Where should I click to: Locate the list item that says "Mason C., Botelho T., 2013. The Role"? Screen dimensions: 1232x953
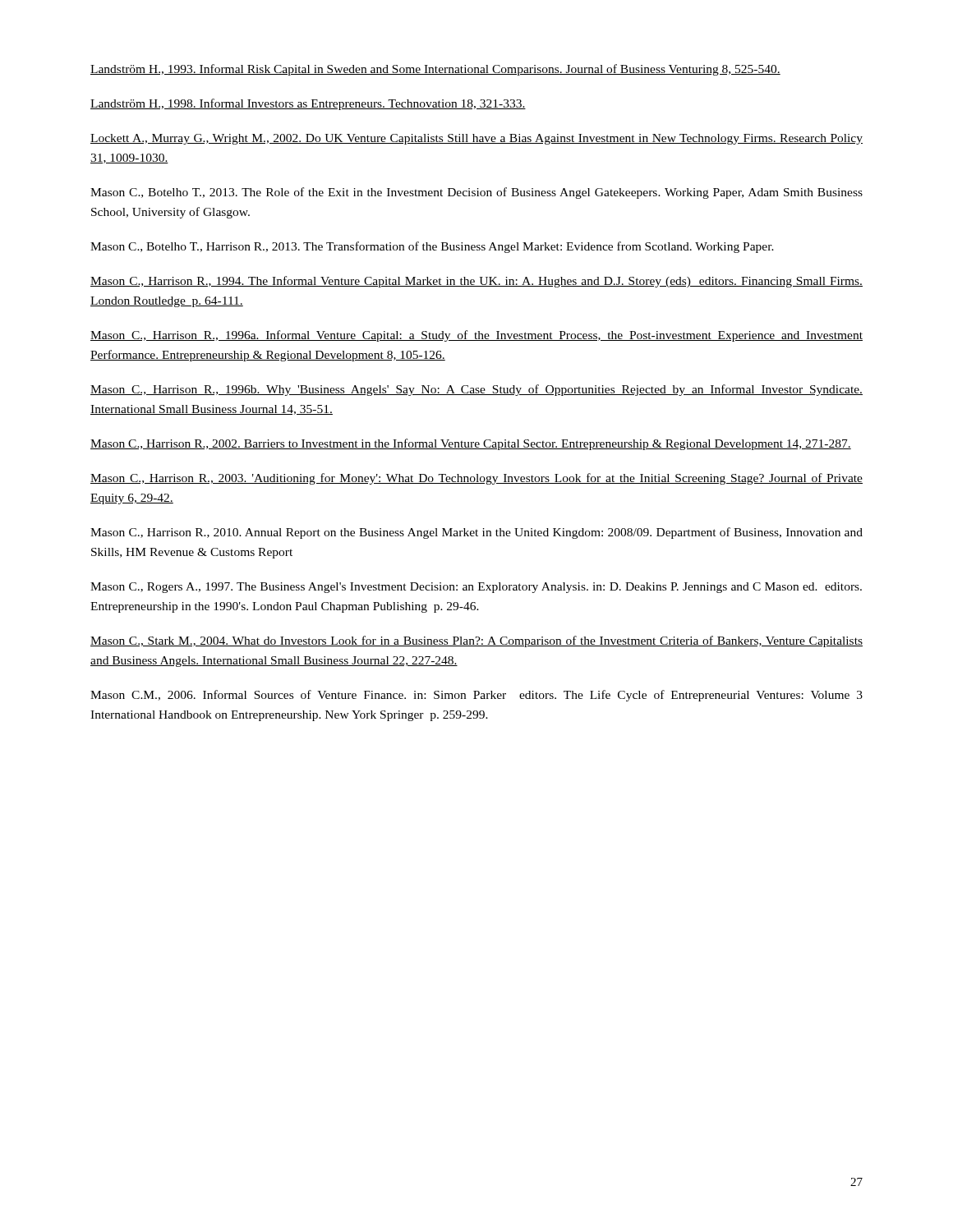click(x=476, y=202)
